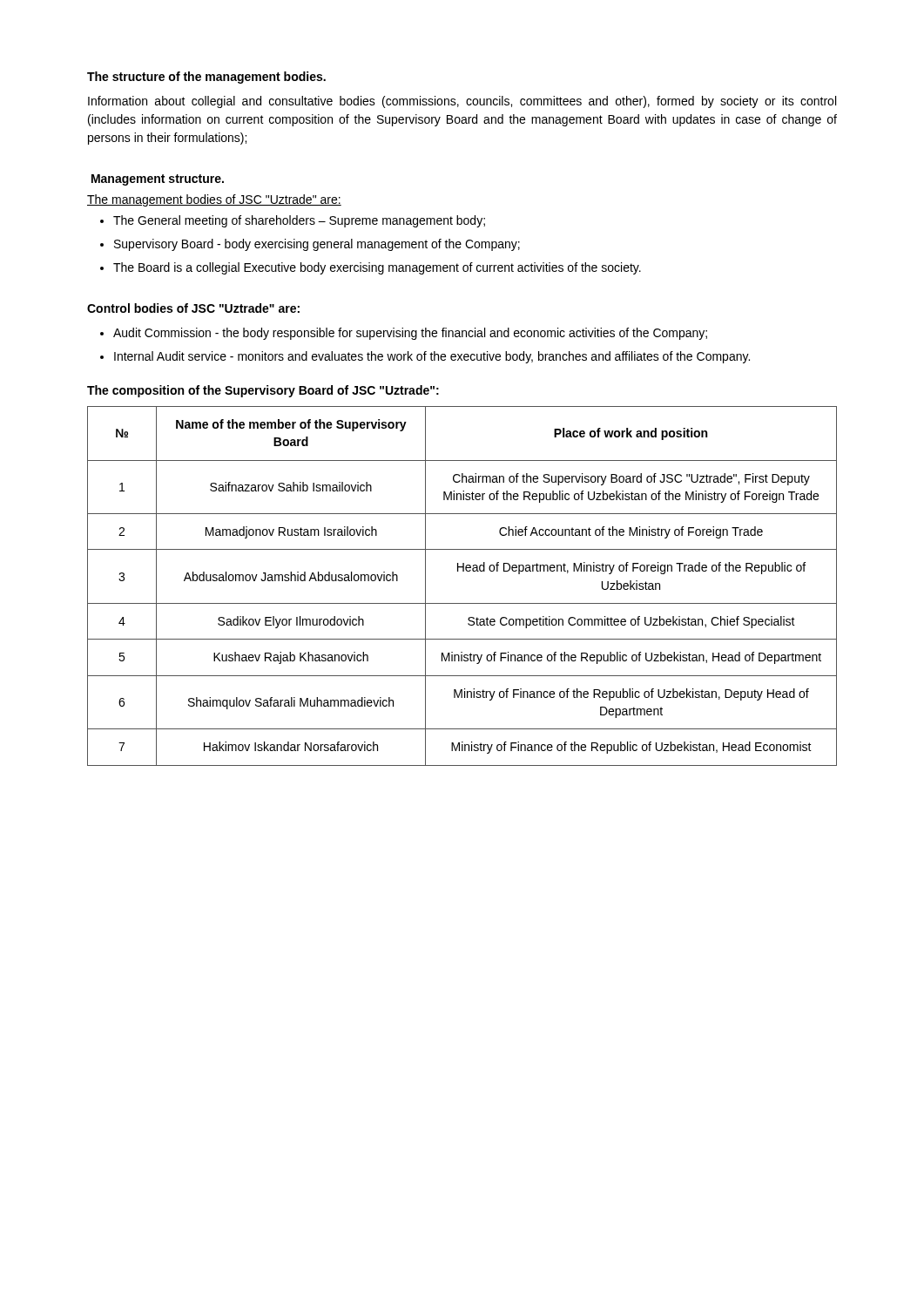Point to the block beginning "The General meeting of"
Image resolution: width=924 pixels, height=1307 pixels.
tap(462, 244)
